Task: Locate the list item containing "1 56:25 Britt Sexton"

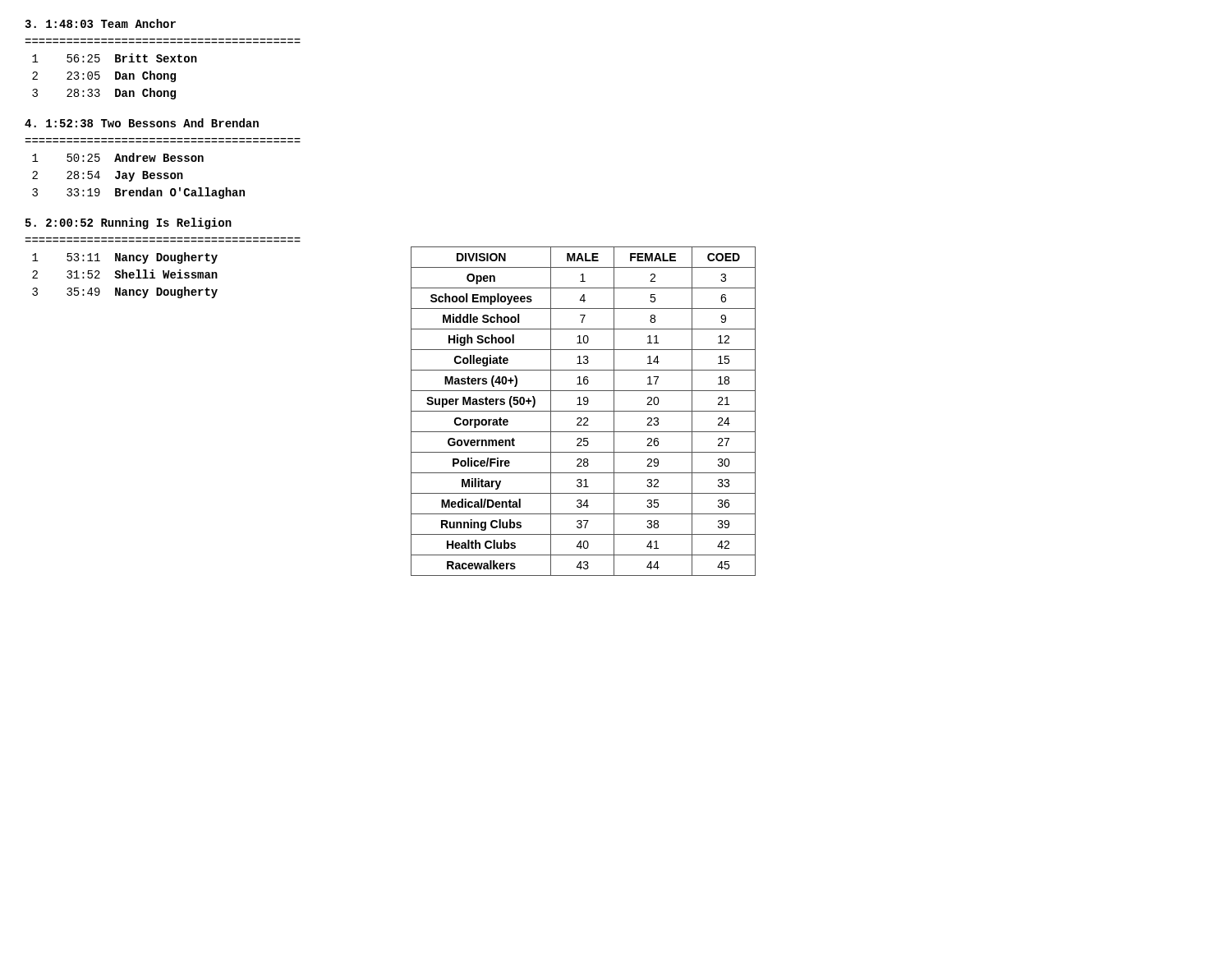Action: coord(115,58)
